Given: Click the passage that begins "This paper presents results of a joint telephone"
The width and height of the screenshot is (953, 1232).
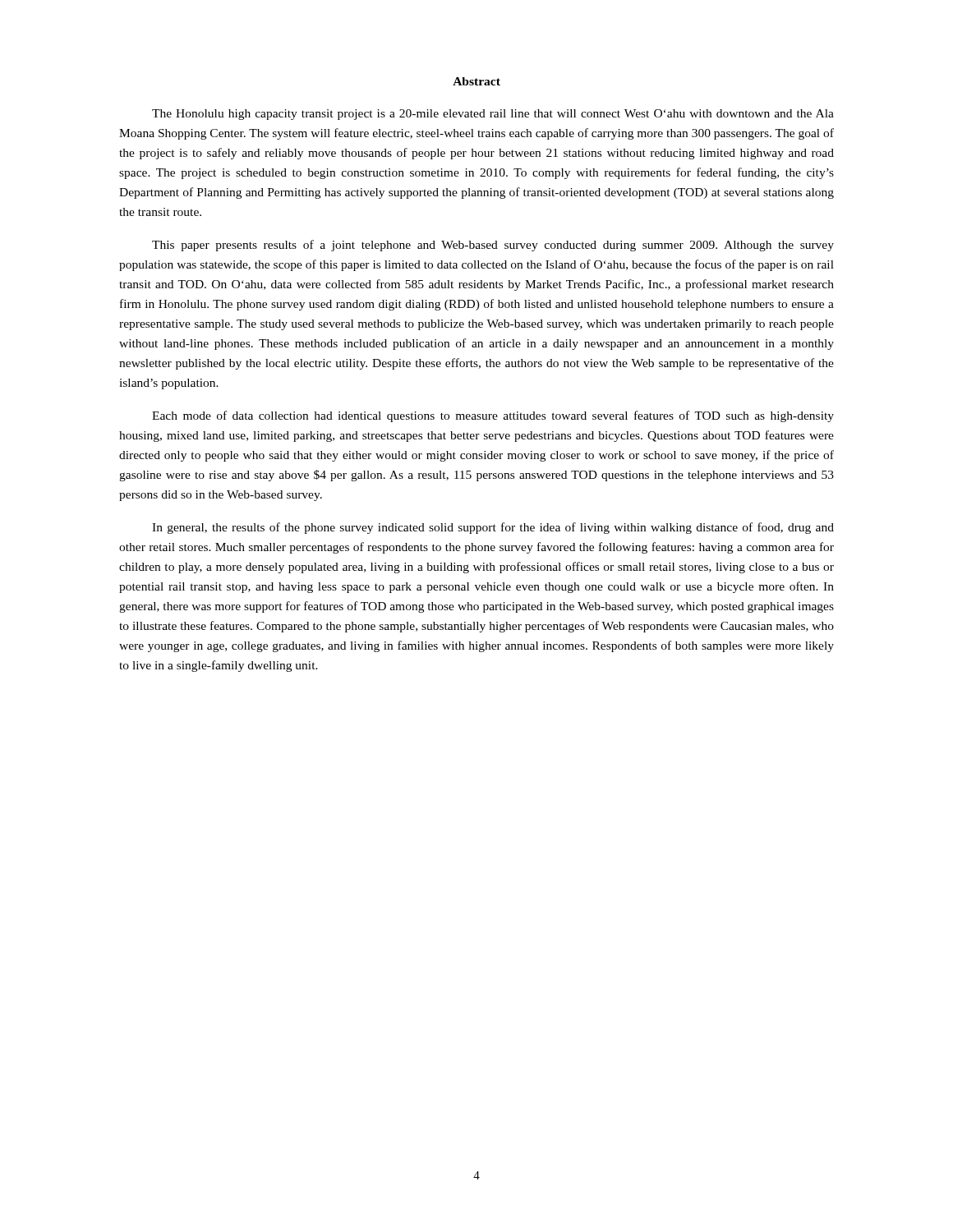Looking at the screenshot, I should [x=476, y=314].
